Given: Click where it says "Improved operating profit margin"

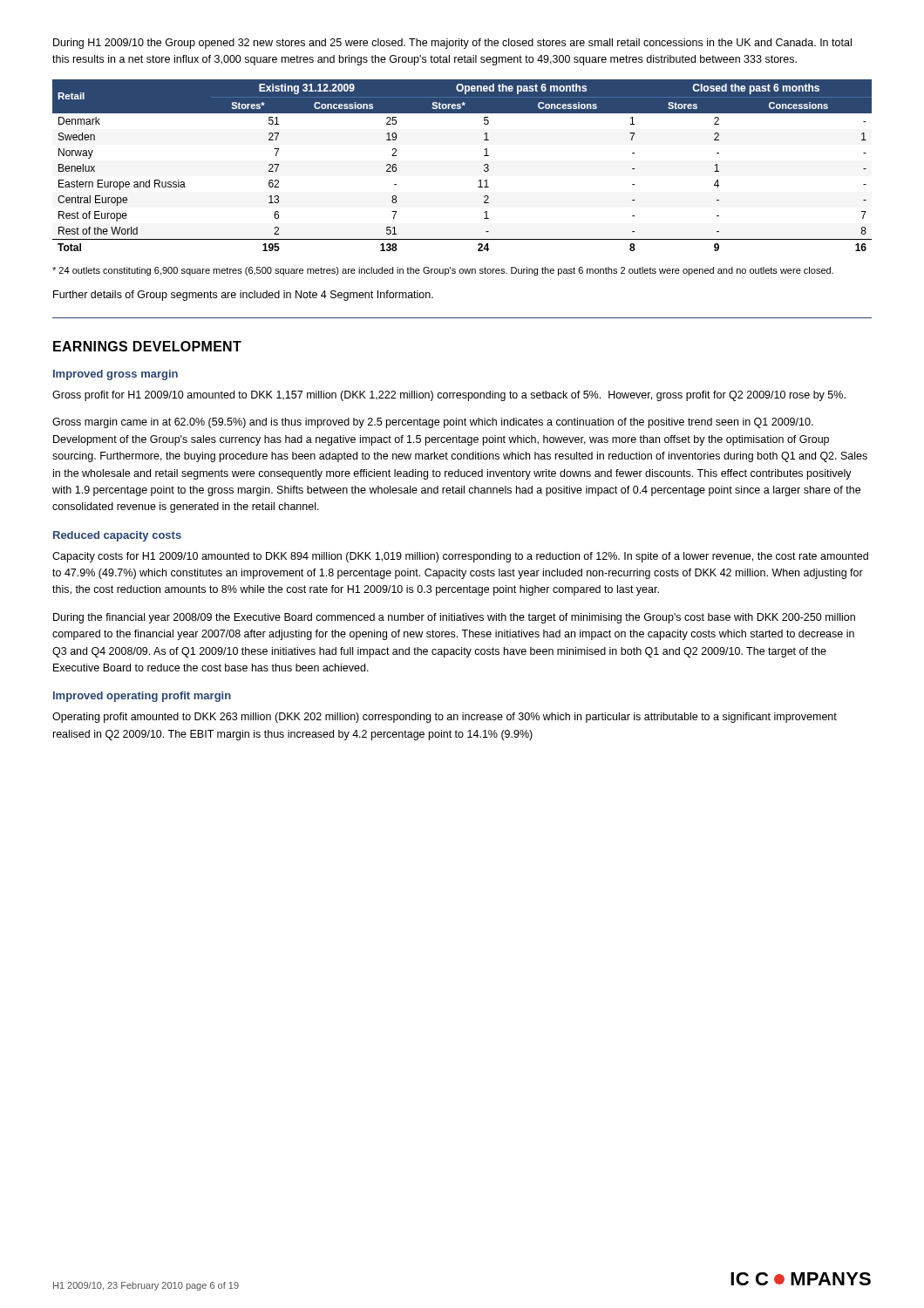Looking at the screenshot, I should click(x=142, y=696).
